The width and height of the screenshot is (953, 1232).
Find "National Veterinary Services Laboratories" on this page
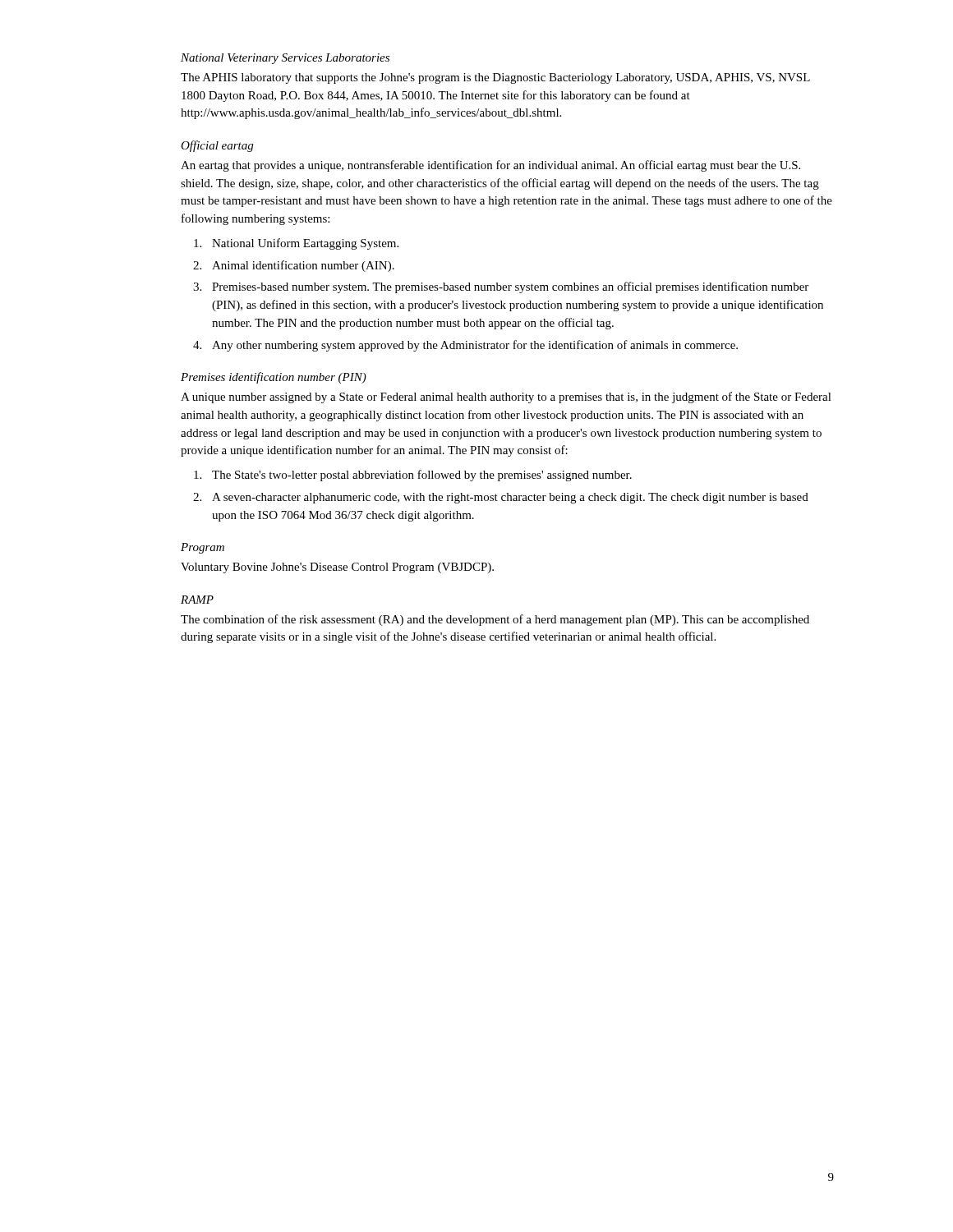coord(285,57)
